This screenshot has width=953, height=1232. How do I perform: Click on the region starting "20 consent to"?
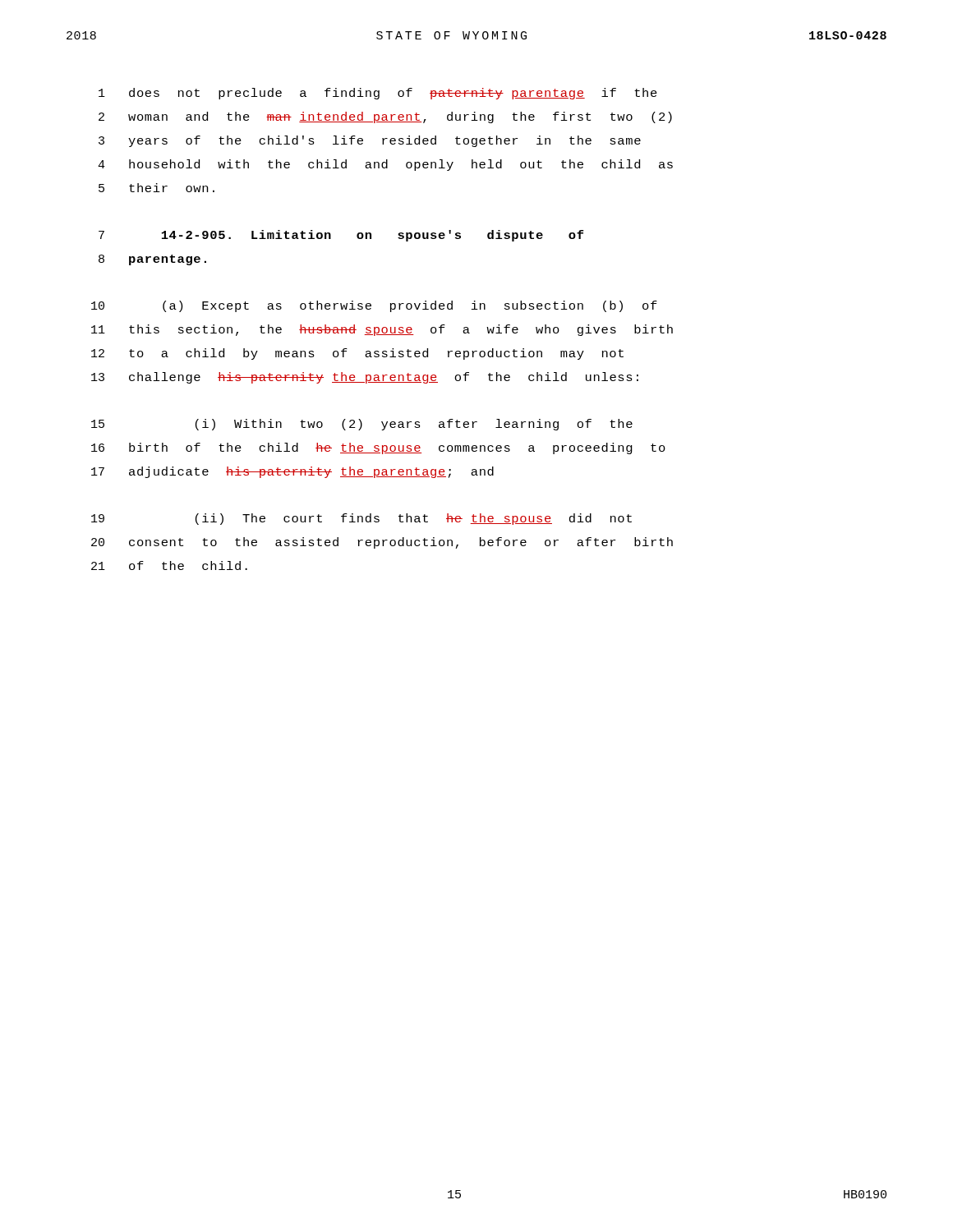[476, 543]
